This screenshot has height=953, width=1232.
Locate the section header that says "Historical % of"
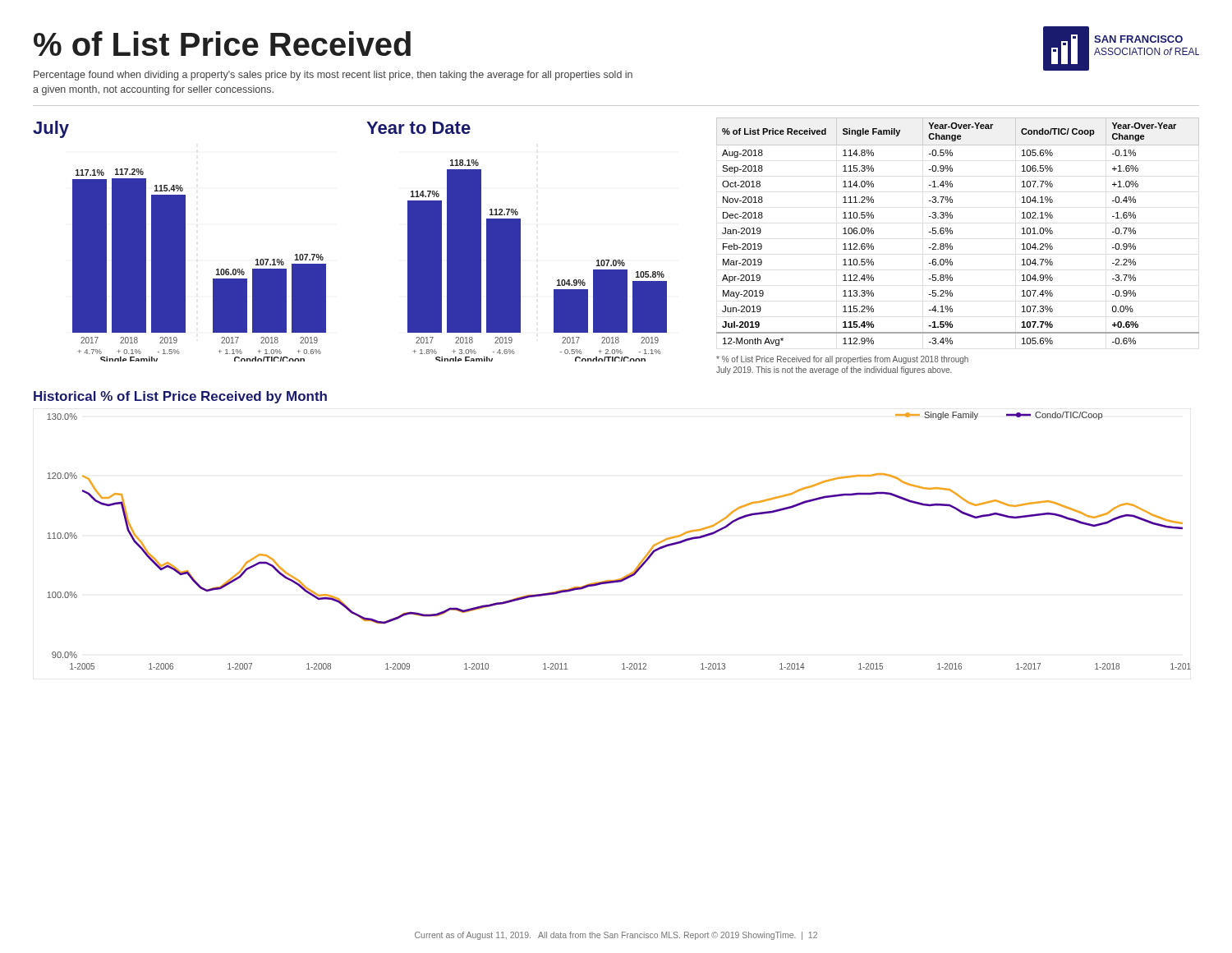click(180, 397)
